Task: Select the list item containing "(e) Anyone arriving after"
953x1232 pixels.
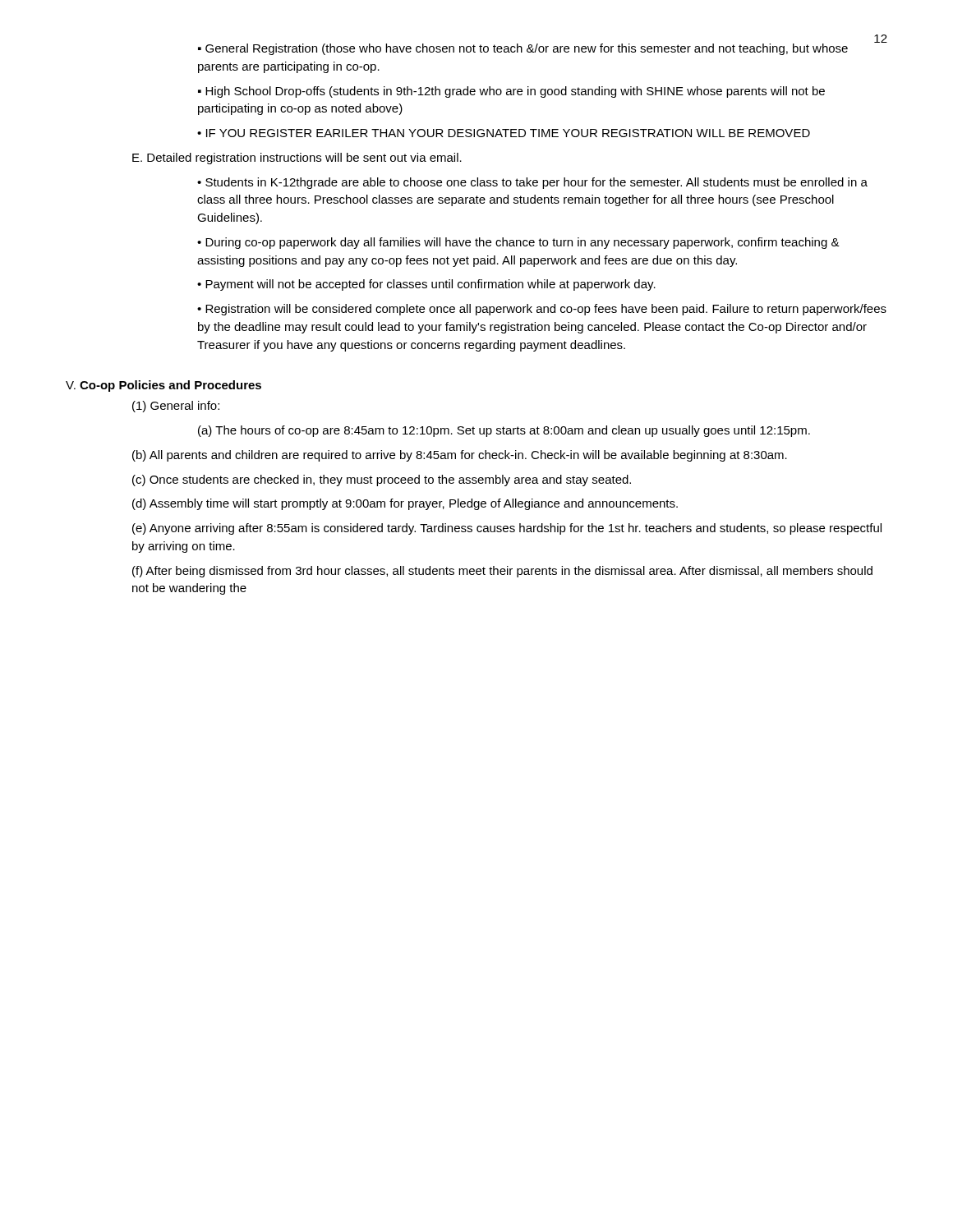Action: (507, 537)
